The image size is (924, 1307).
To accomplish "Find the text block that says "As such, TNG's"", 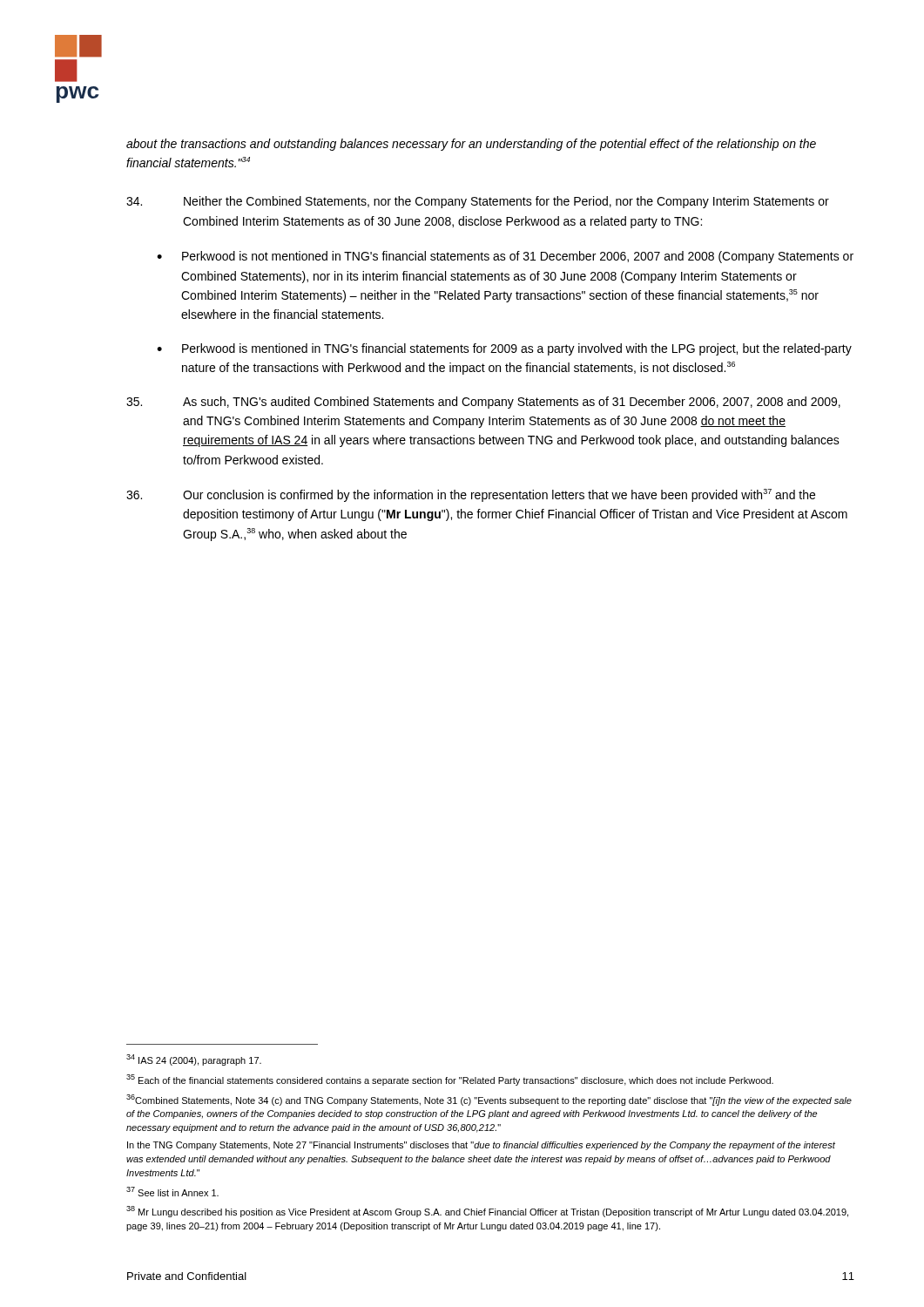I will coord(490,431).
